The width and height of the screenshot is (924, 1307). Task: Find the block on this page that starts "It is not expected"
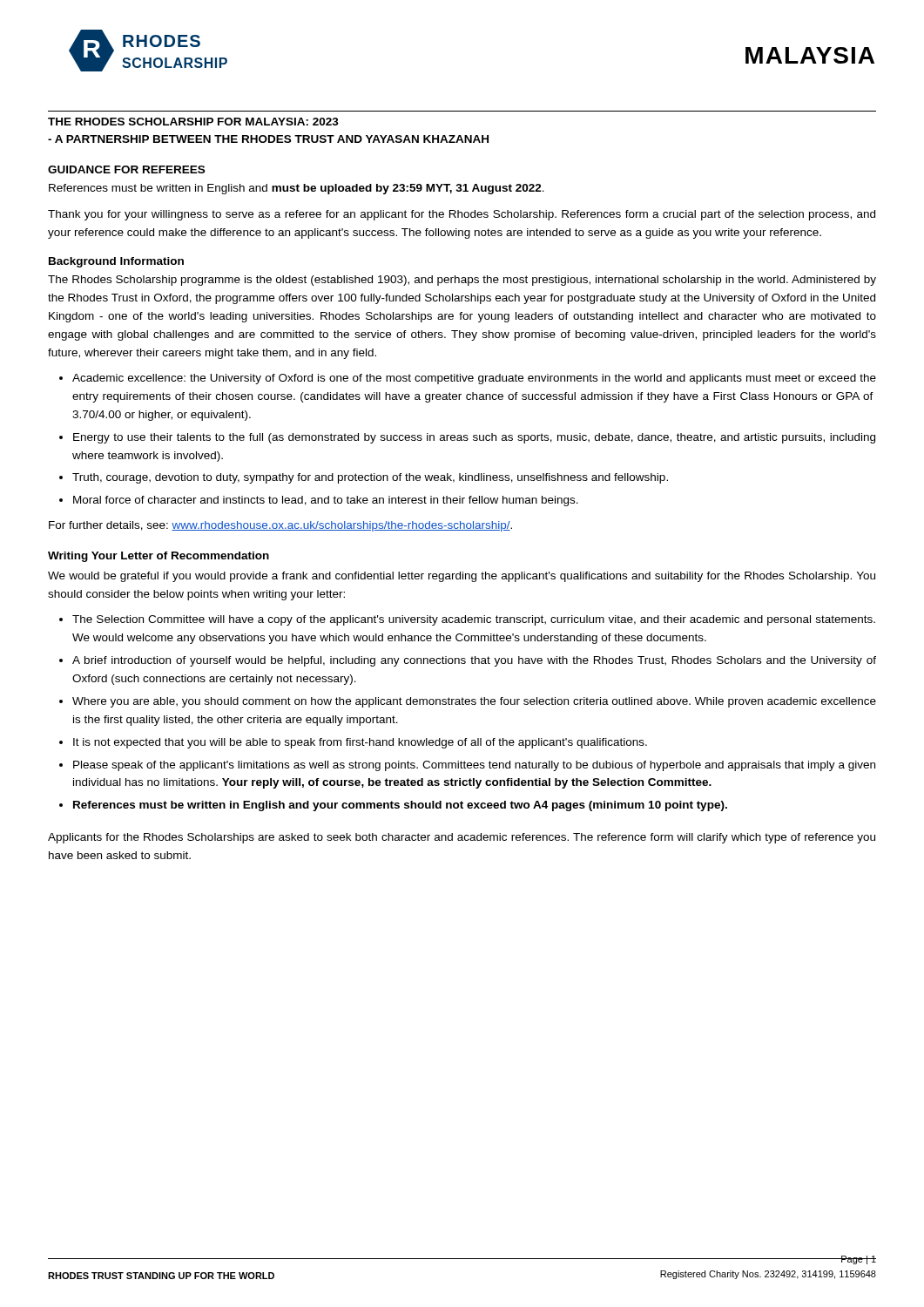point(360,742)
